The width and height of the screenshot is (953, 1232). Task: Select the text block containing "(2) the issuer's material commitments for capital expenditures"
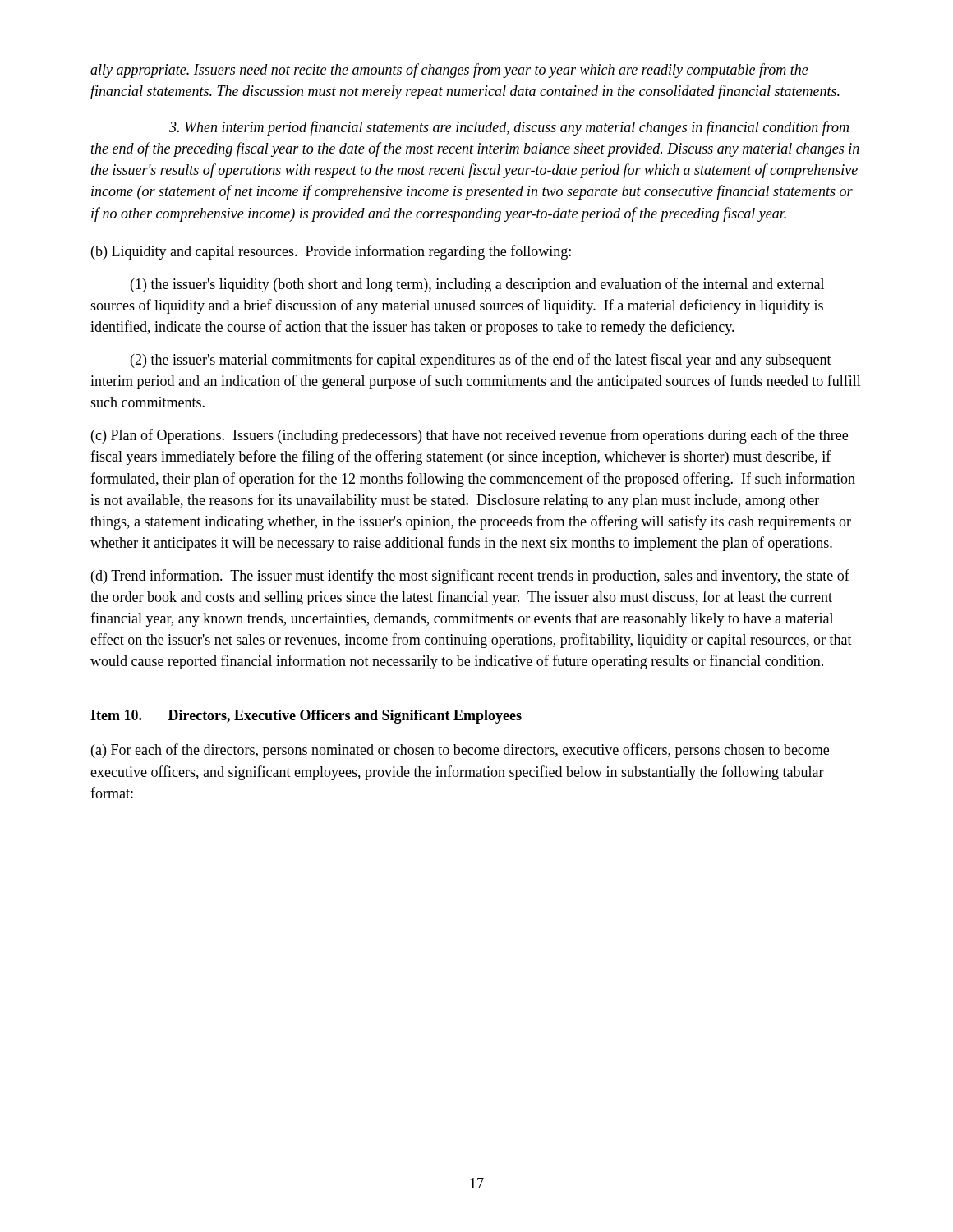[x=476, y=381]
